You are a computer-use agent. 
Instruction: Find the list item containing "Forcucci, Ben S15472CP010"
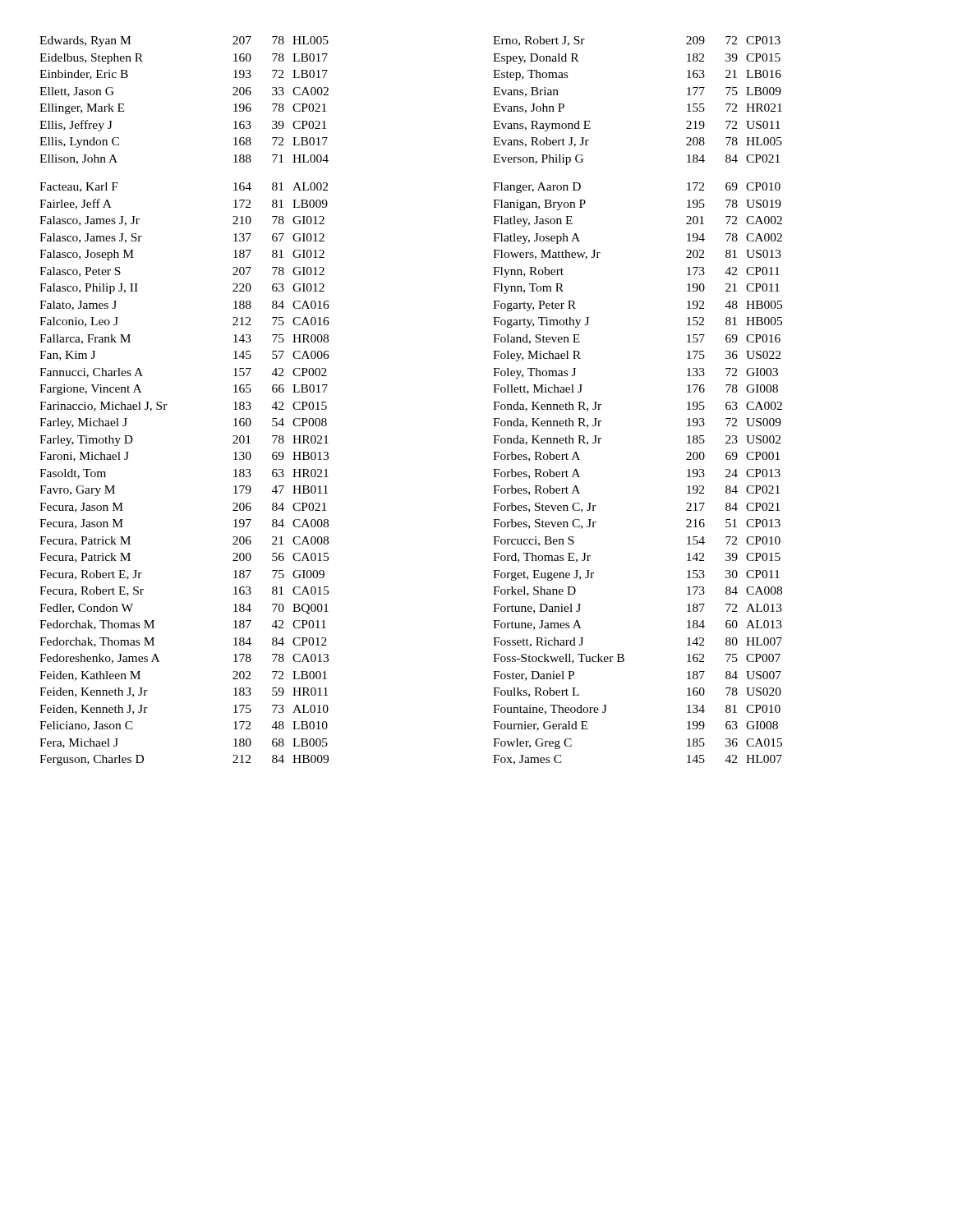(529, 541)
